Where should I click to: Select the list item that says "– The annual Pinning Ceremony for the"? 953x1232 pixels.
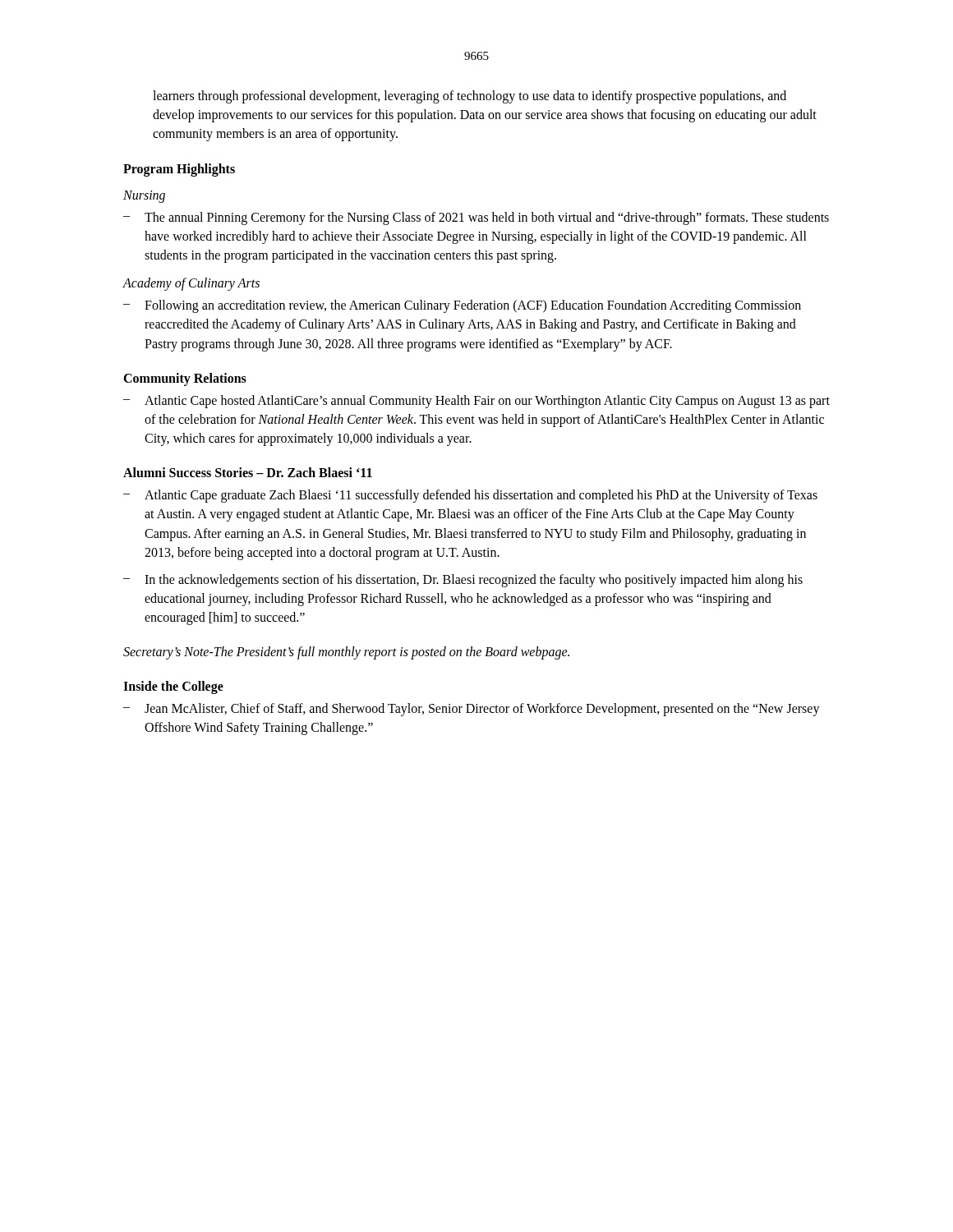tap(476, 236)
